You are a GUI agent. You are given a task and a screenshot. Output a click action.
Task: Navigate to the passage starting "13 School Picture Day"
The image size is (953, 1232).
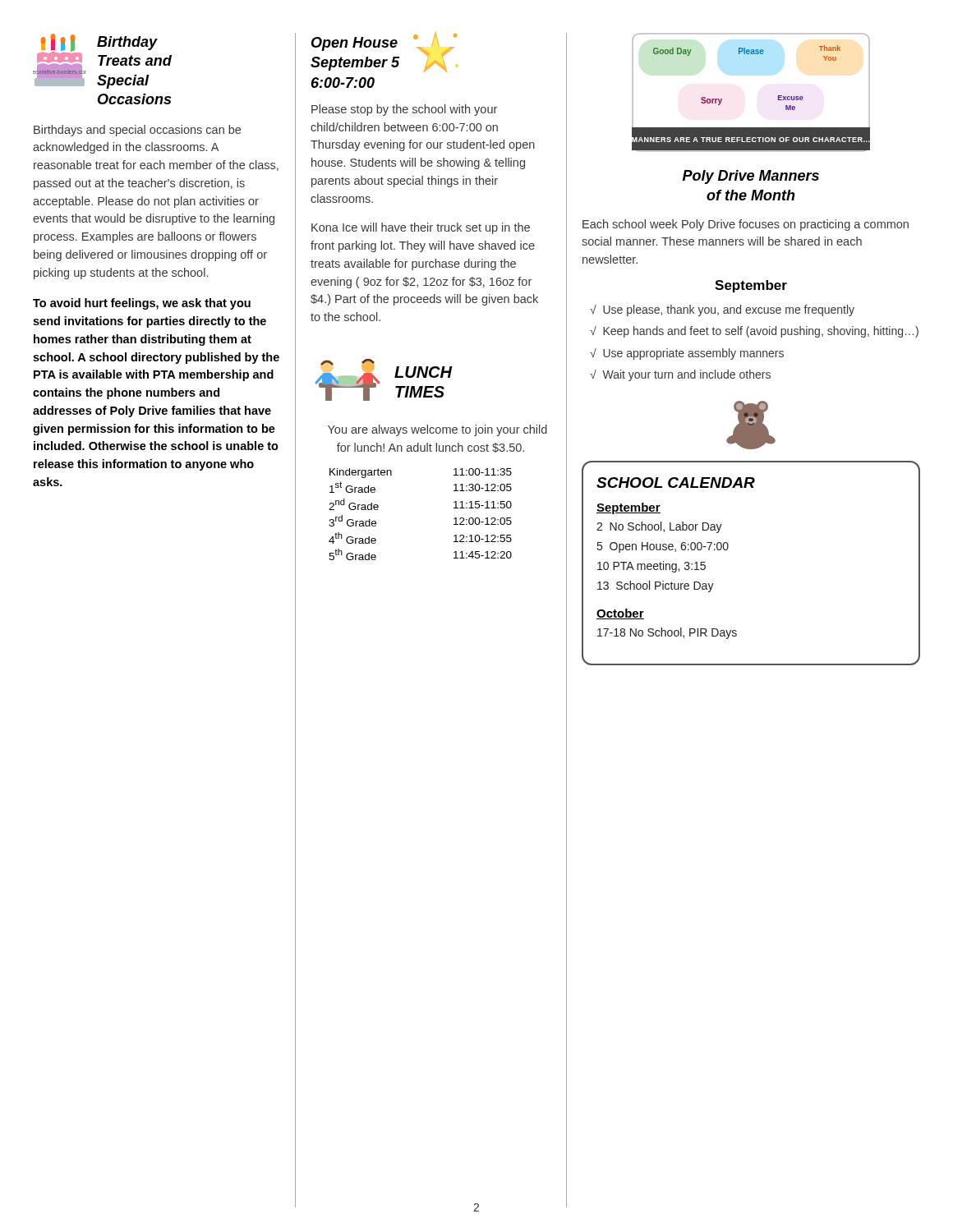pyautogui.click(x=655, y=585)
